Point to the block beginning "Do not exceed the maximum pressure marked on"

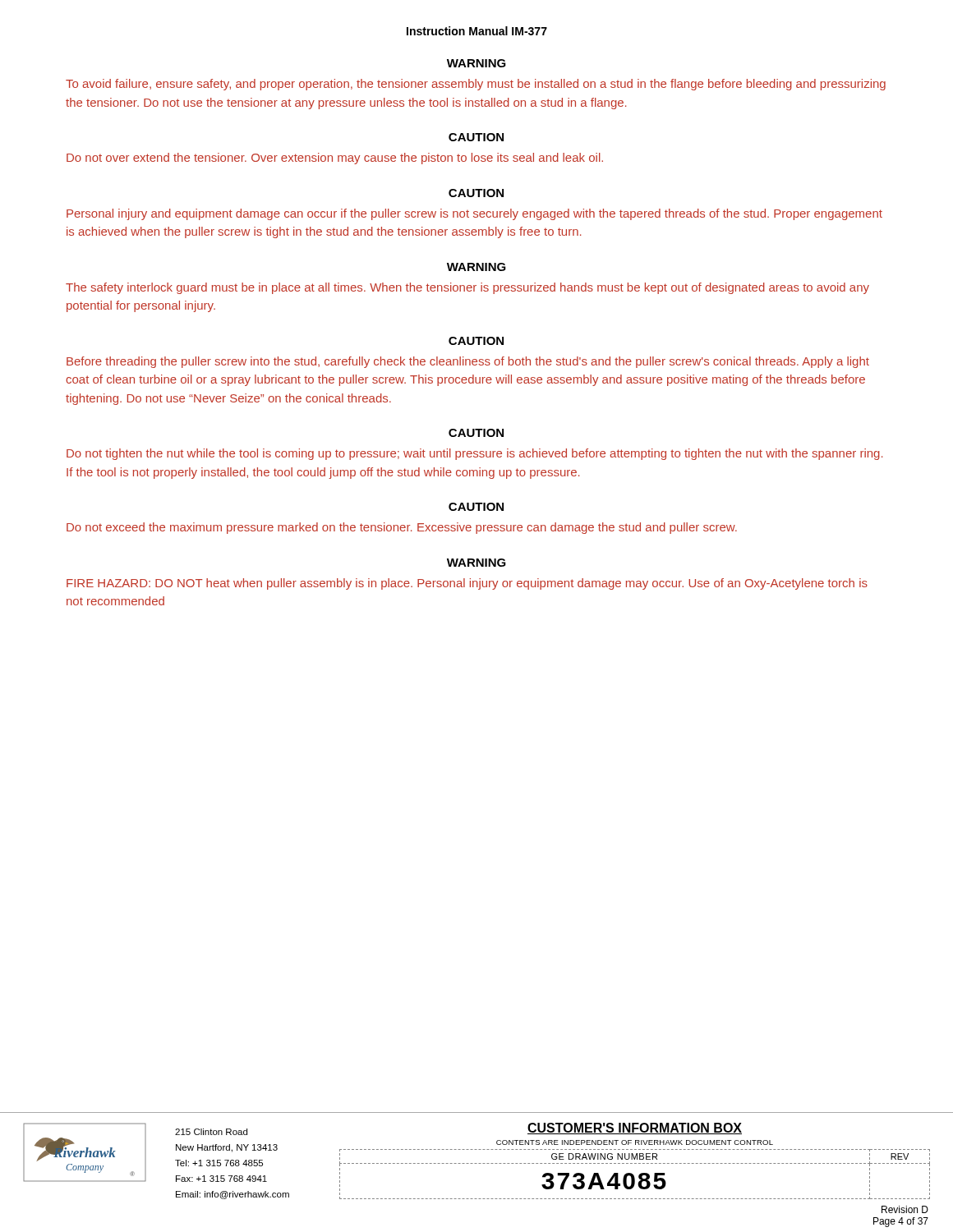[402, 527]
